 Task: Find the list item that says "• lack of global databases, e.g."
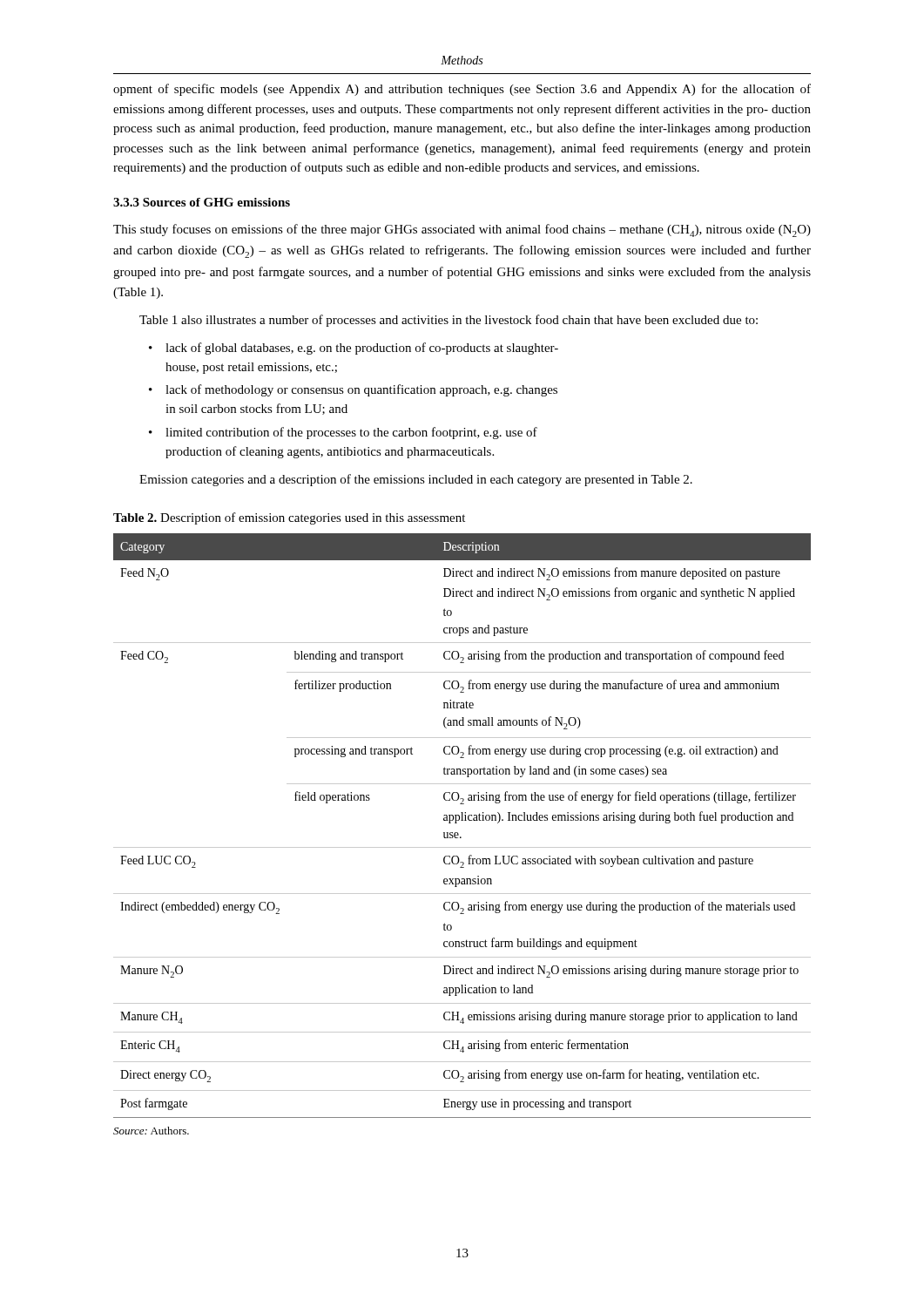click(353, 358)
